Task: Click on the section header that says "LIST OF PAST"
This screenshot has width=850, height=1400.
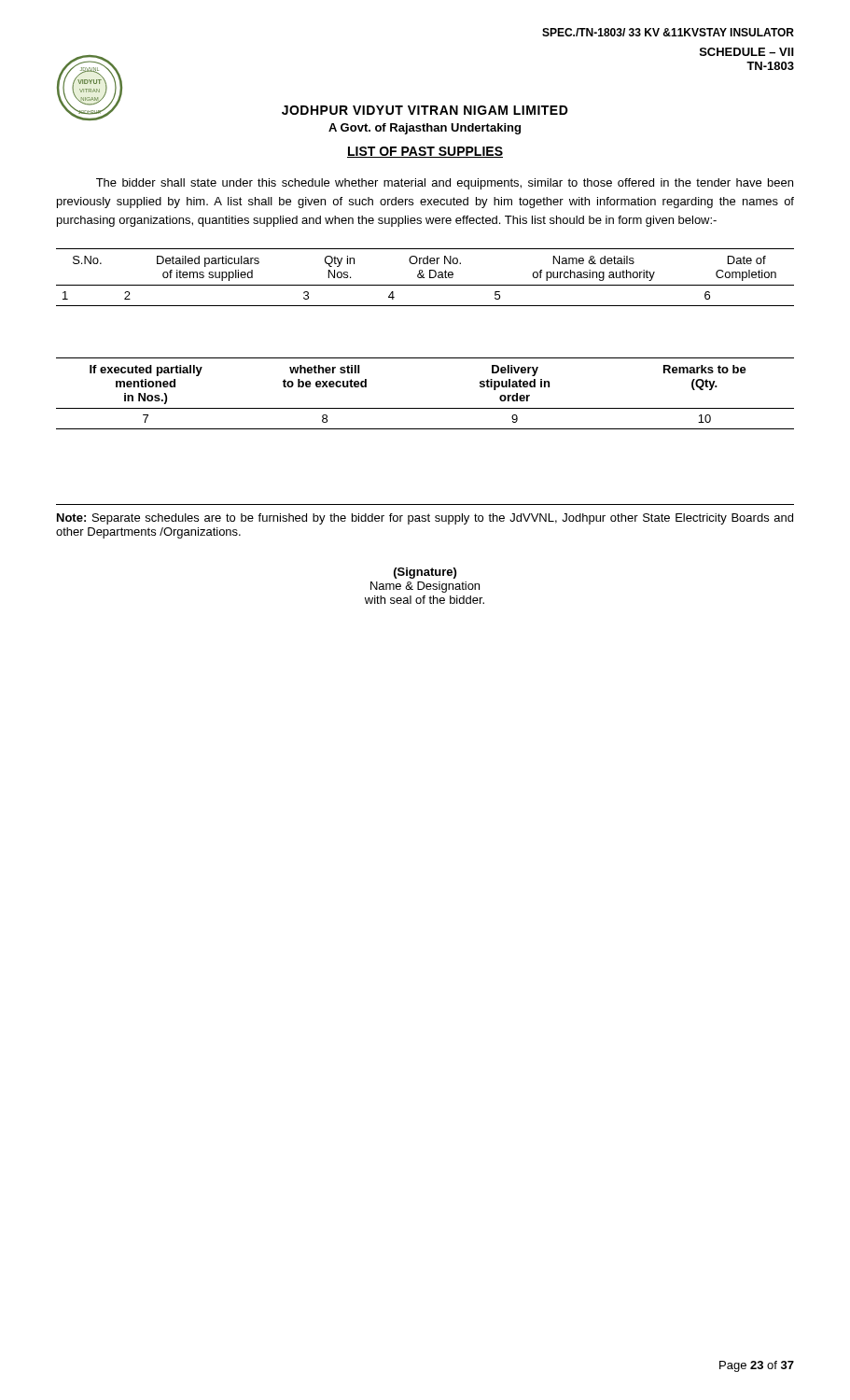Action: tap(425, 151)
